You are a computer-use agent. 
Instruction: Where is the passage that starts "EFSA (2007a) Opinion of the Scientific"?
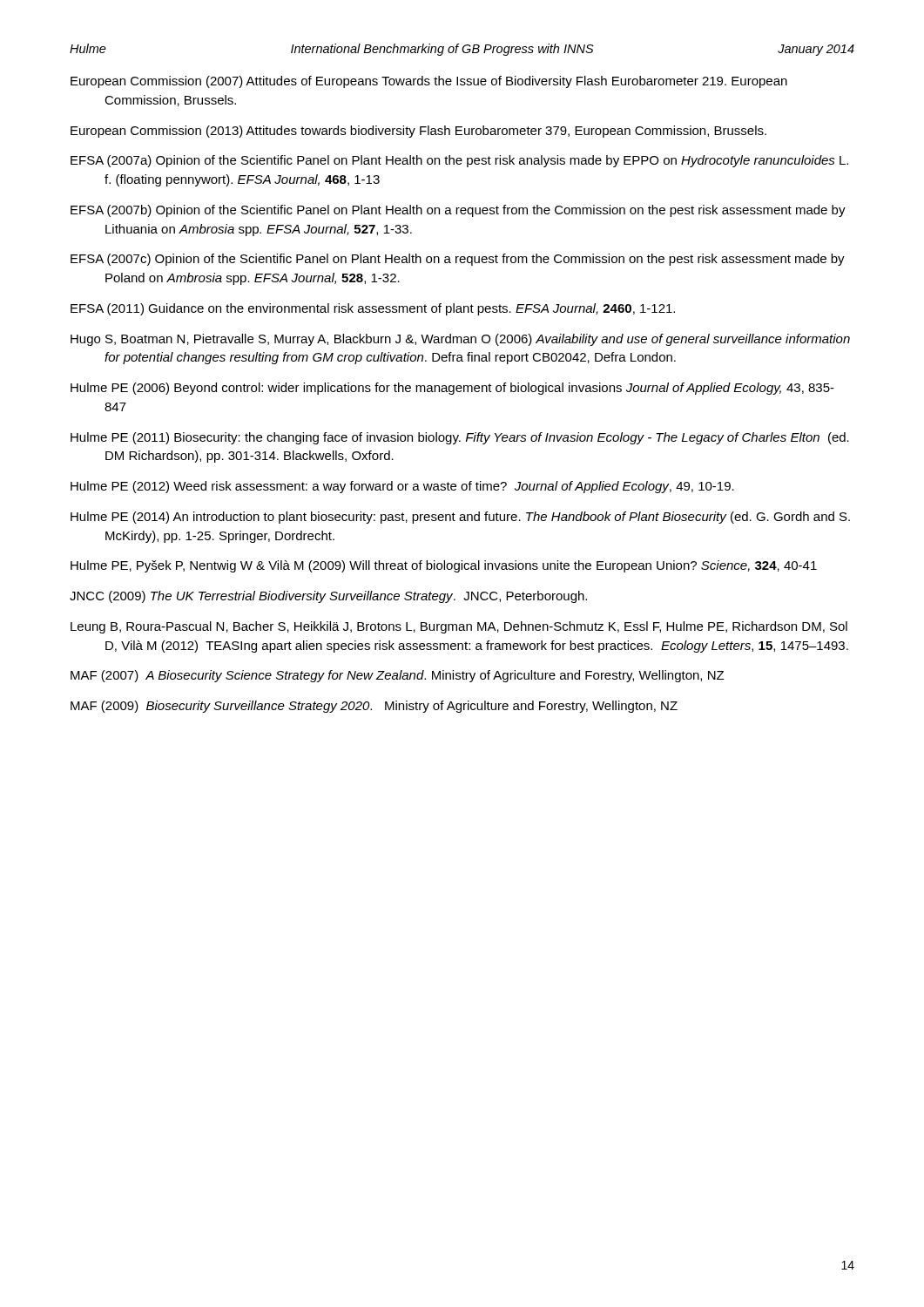[x=460, y=170]
